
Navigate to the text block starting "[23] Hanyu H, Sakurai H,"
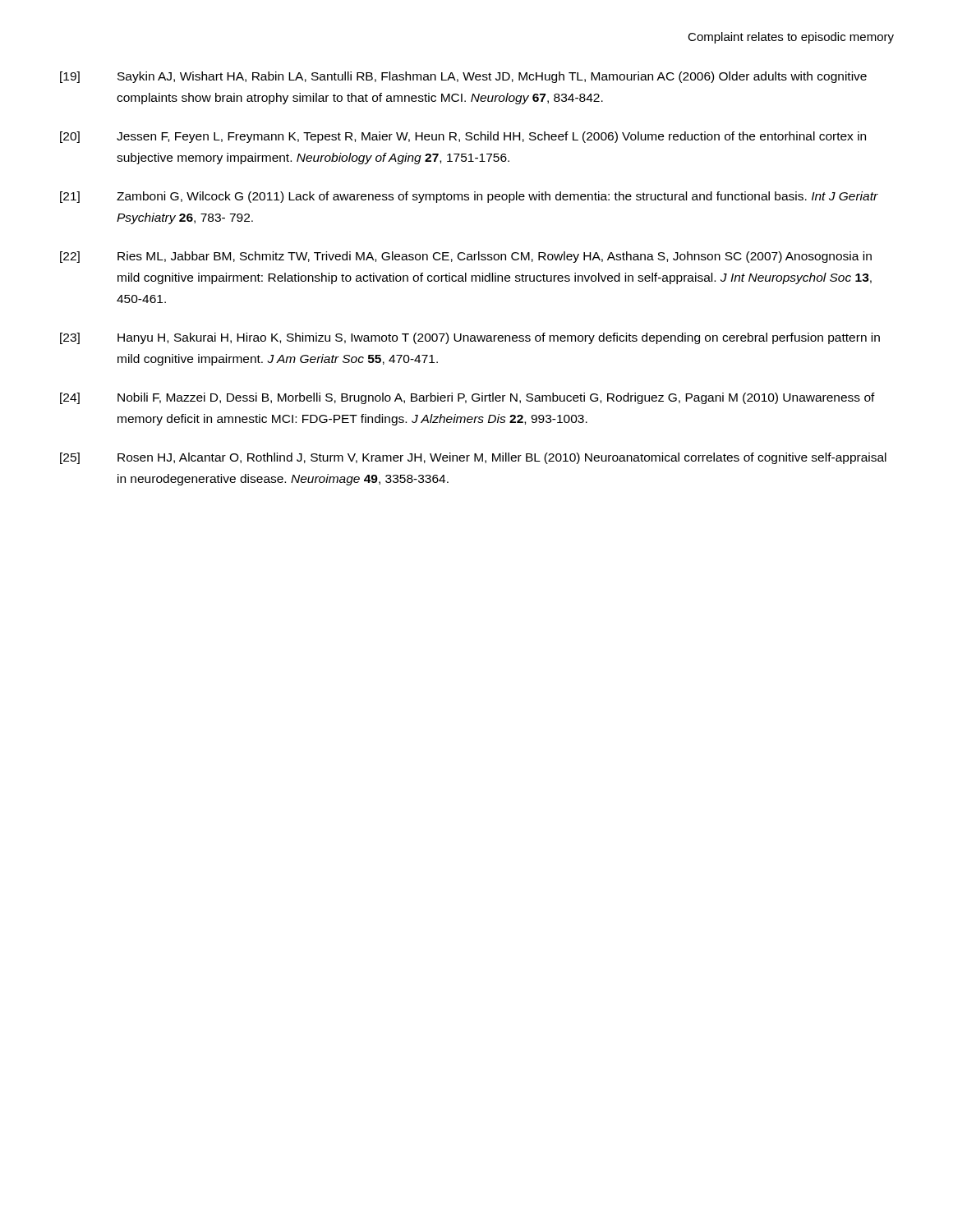[x=476, y=348]
